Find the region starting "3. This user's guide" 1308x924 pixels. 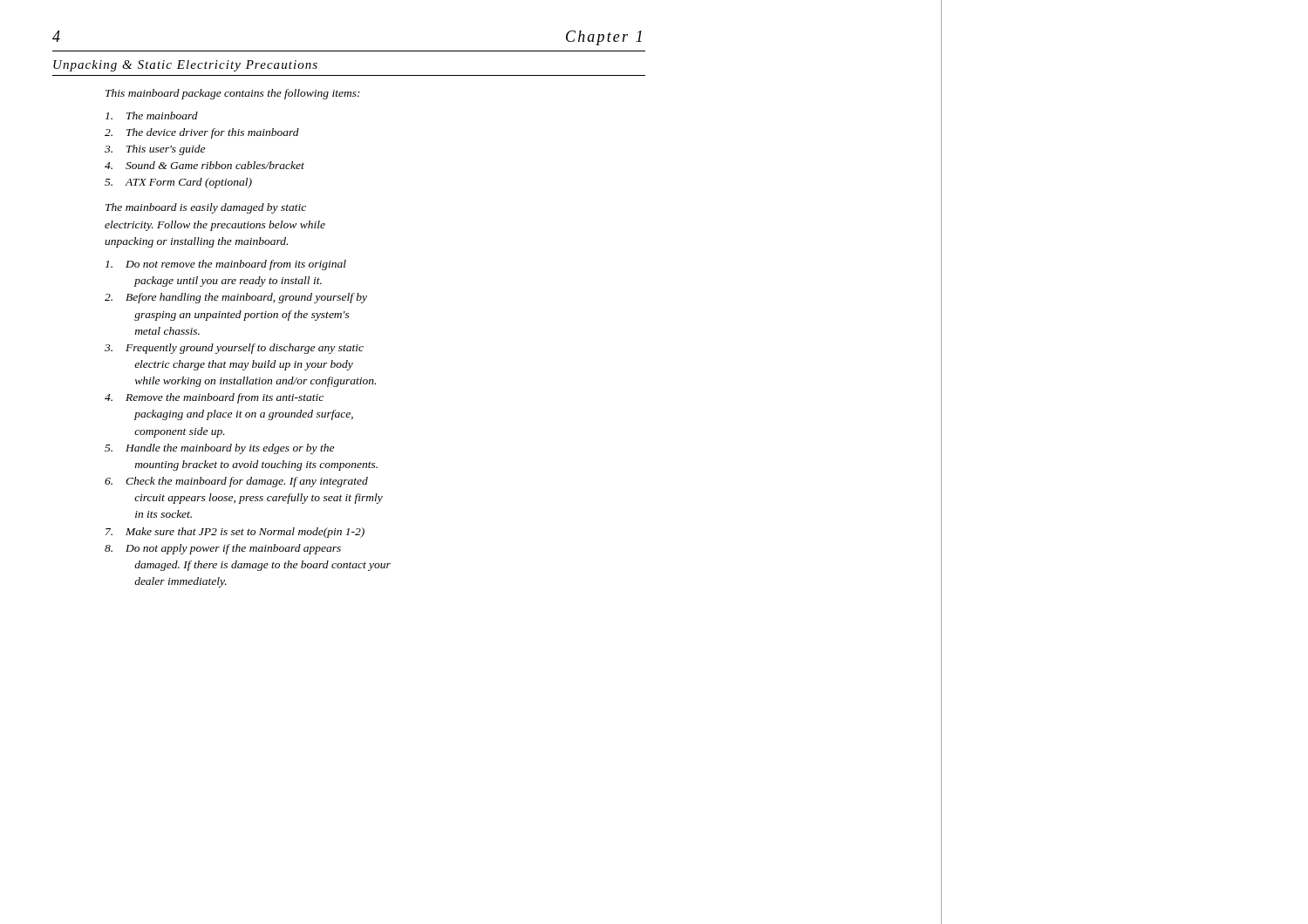(x=155, y=150)
